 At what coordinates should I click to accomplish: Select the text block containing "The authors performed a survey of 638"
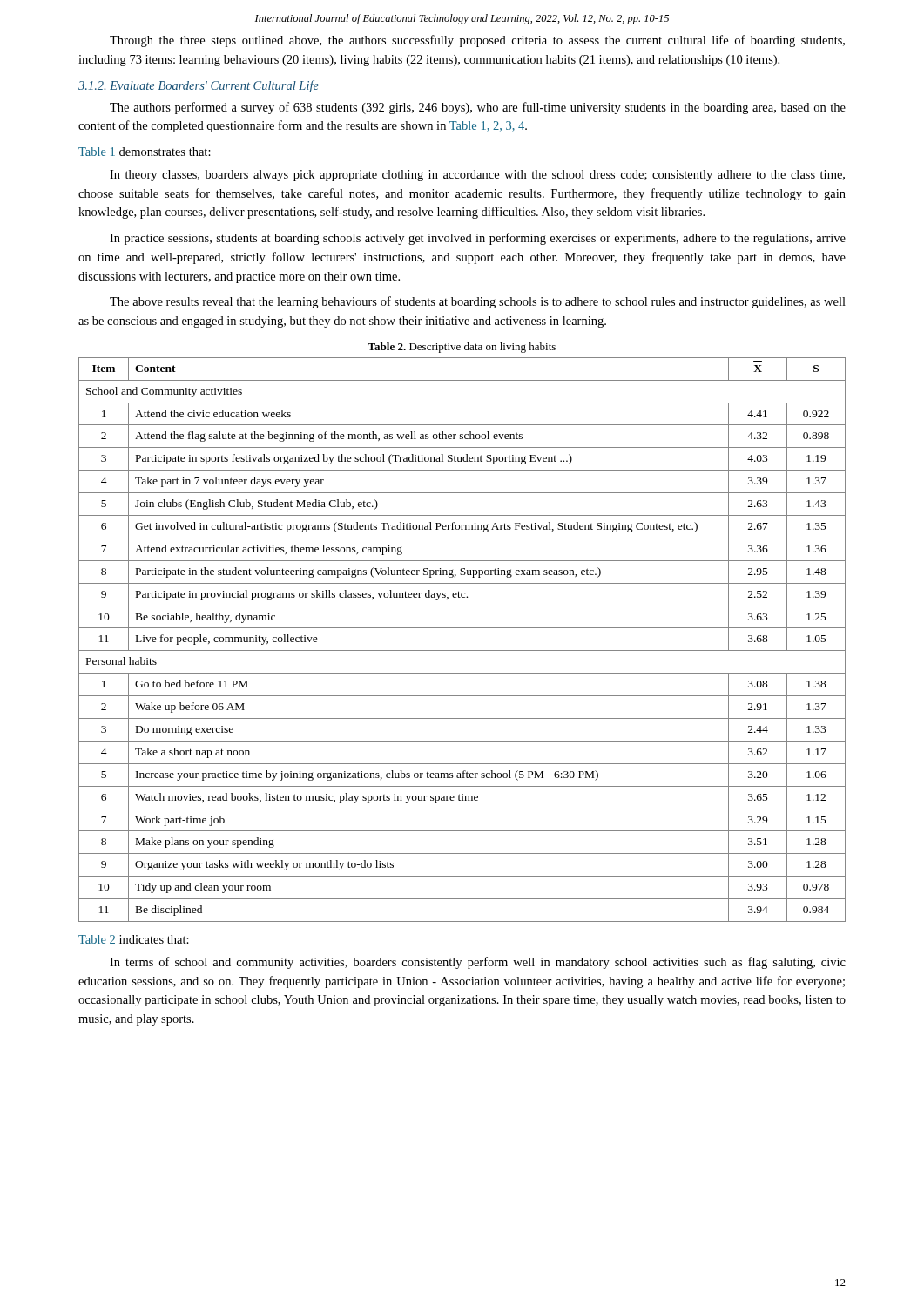tap(462, 117)
